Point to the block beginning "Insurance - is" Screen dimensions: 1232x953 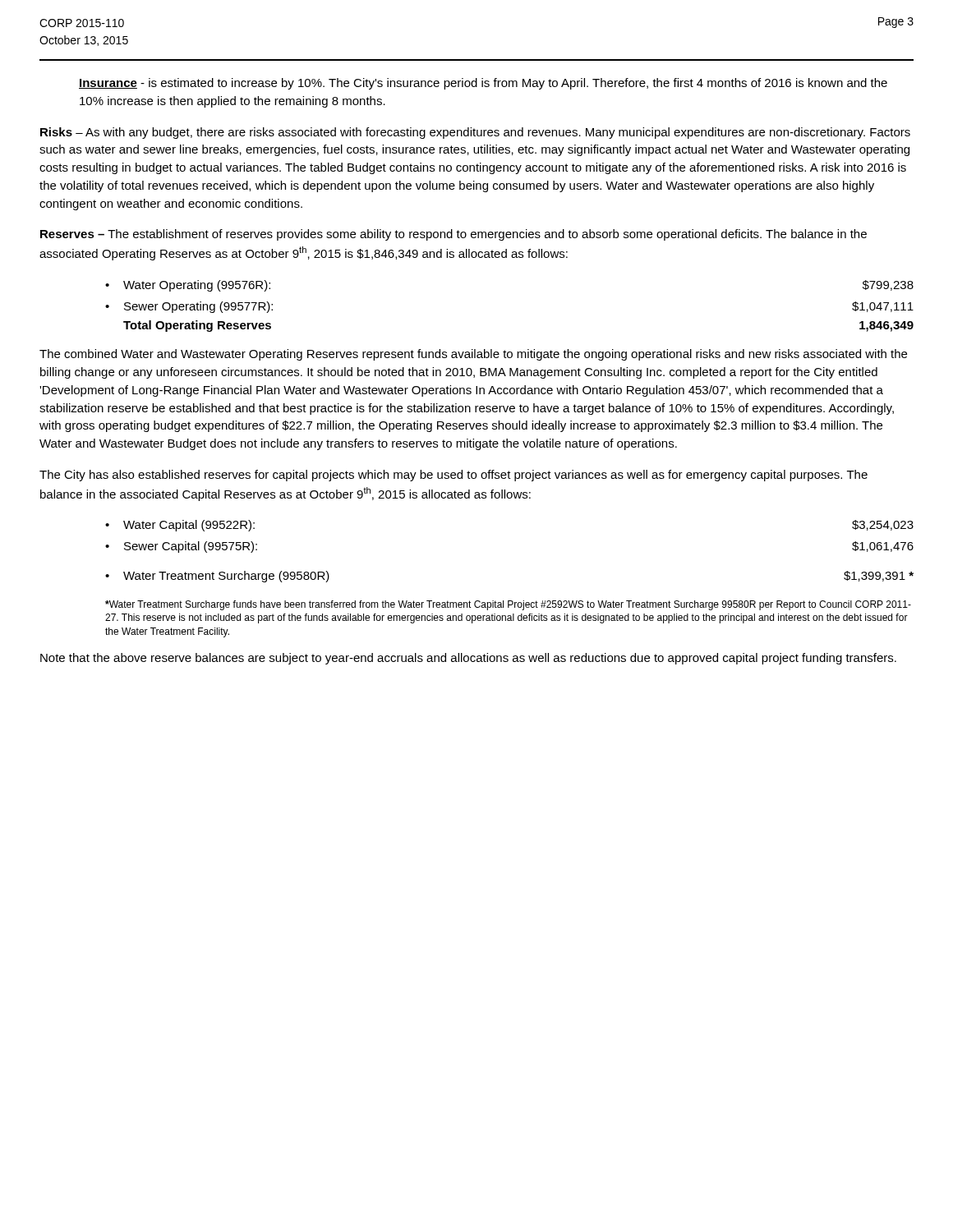(x=483, y=91)
